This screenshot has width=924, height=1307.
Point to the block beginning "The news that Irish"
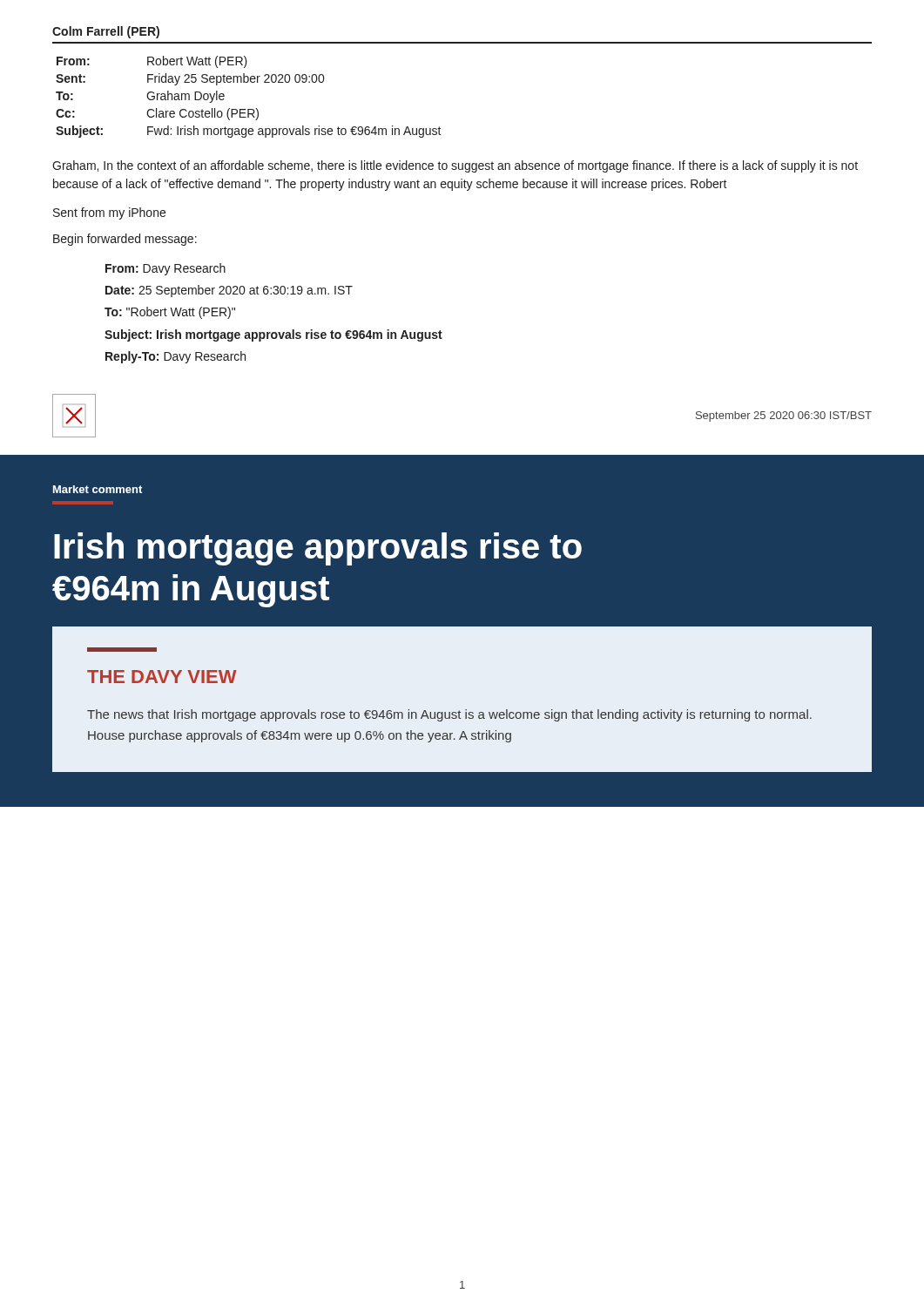[x=450, y=724]
